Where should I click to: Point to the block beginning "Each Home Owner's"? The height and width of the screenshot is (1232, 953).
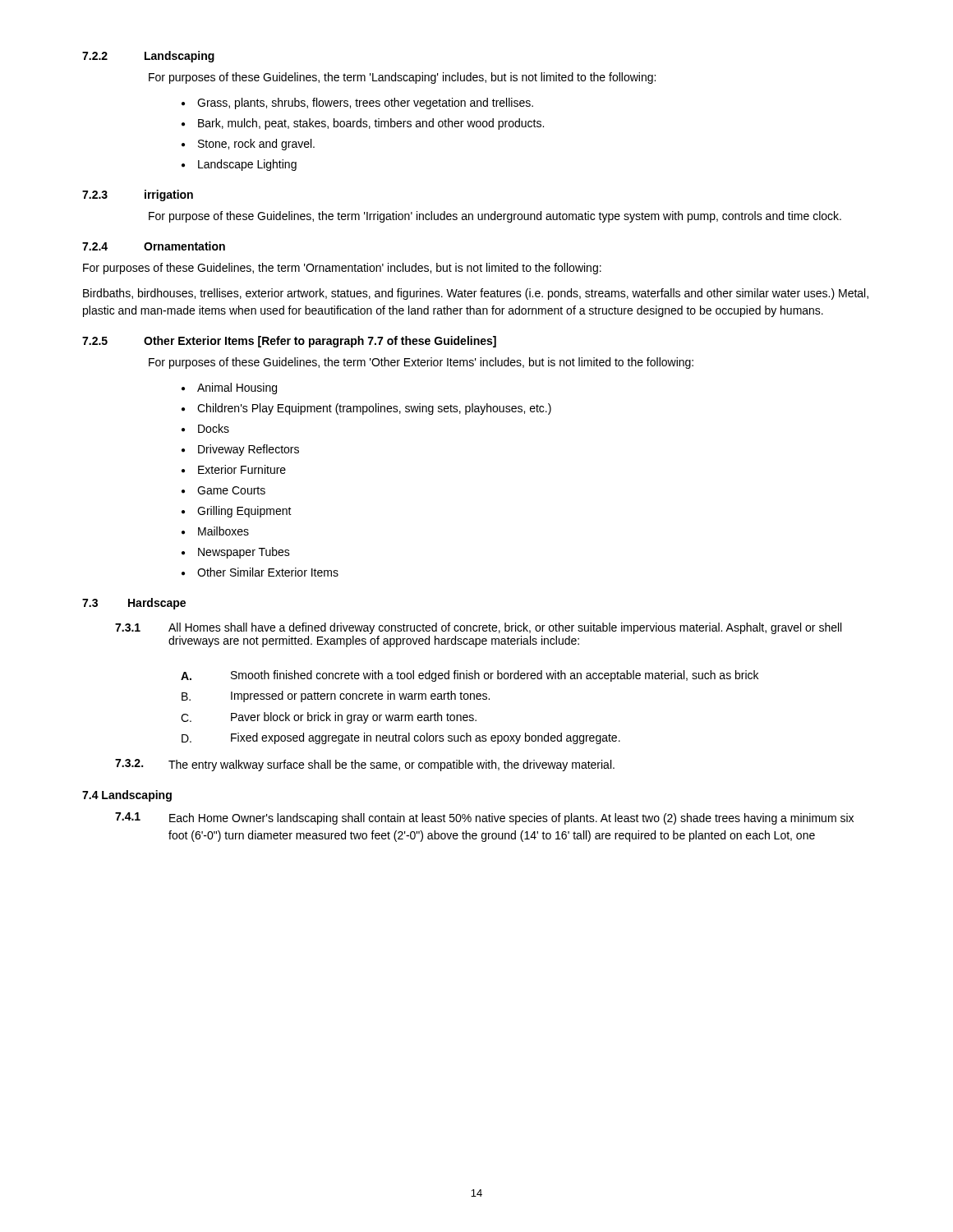pyautogui.click(x=511, y=826)
